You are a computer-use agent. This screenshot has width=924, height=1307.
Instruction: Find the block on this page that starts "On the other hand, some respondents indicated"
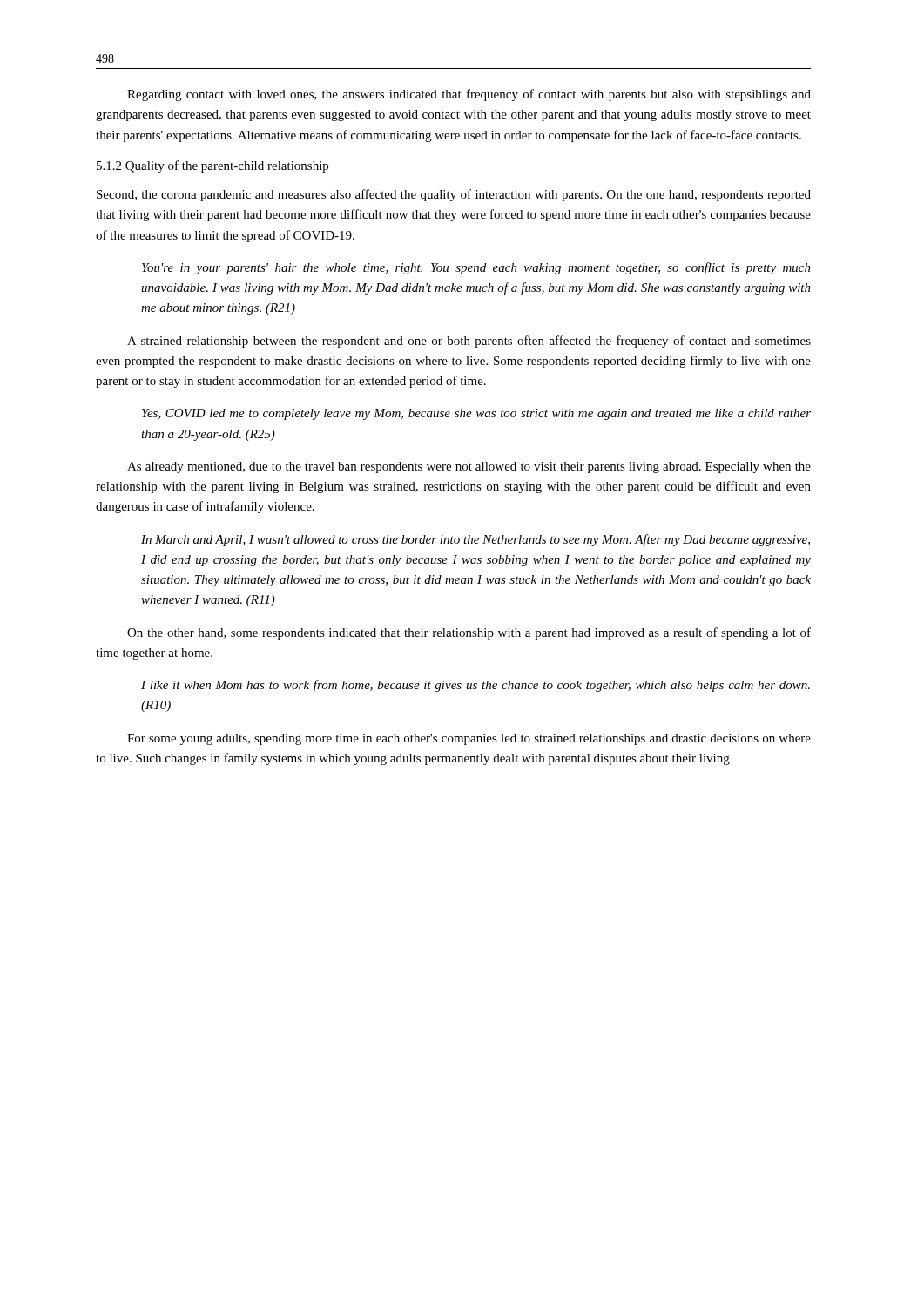[453, 642]
